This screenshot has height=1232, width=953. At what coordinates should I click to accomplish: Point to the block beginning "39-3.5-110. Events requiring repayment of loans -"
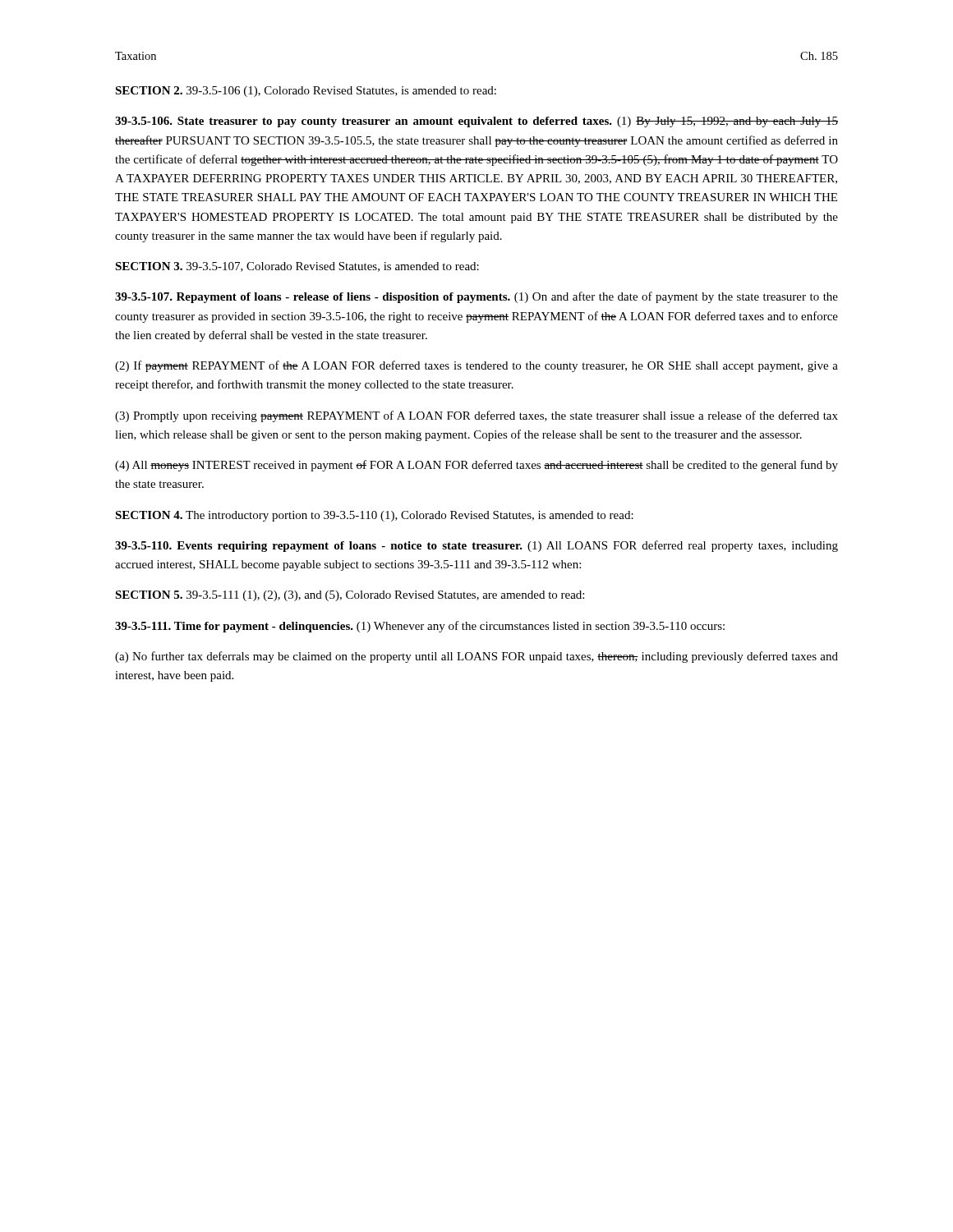(x=476, y=555)
